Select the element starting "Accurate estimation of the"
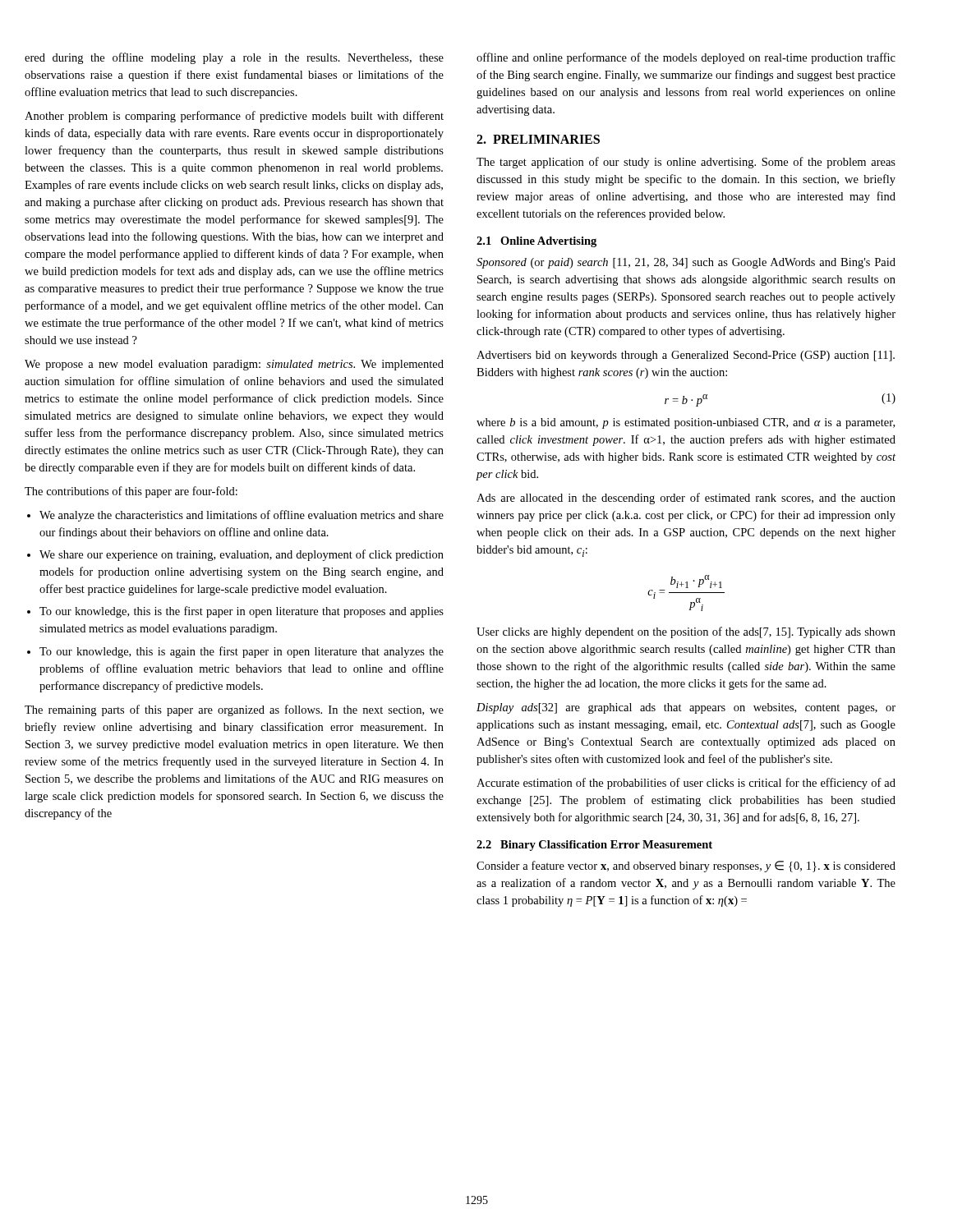Viewport: 953px width, 1232px height. 686,801
